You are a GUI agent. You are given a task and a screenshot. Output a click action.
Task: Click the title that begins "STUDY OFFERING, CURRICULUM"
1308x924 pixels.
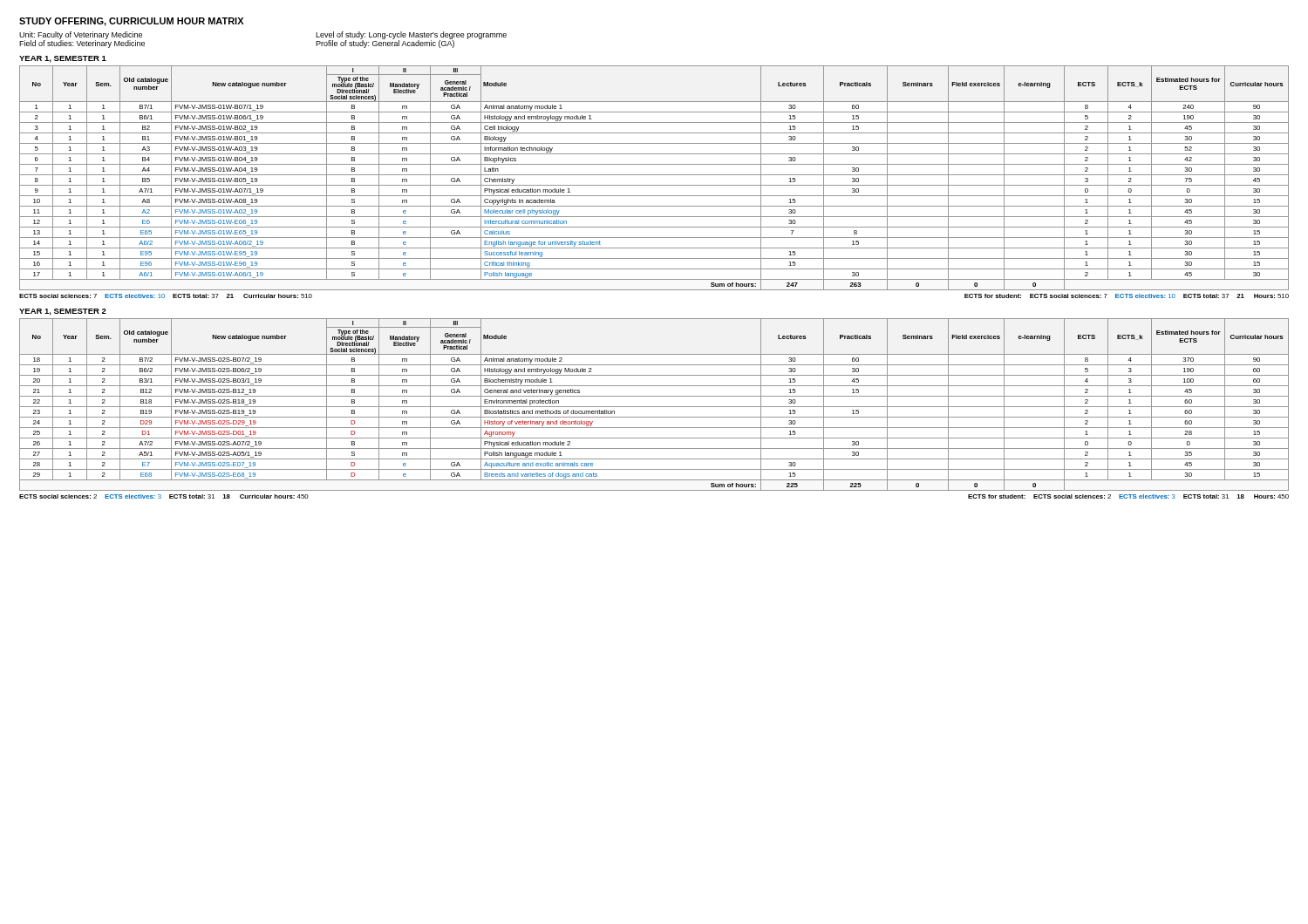click(131, 21)
